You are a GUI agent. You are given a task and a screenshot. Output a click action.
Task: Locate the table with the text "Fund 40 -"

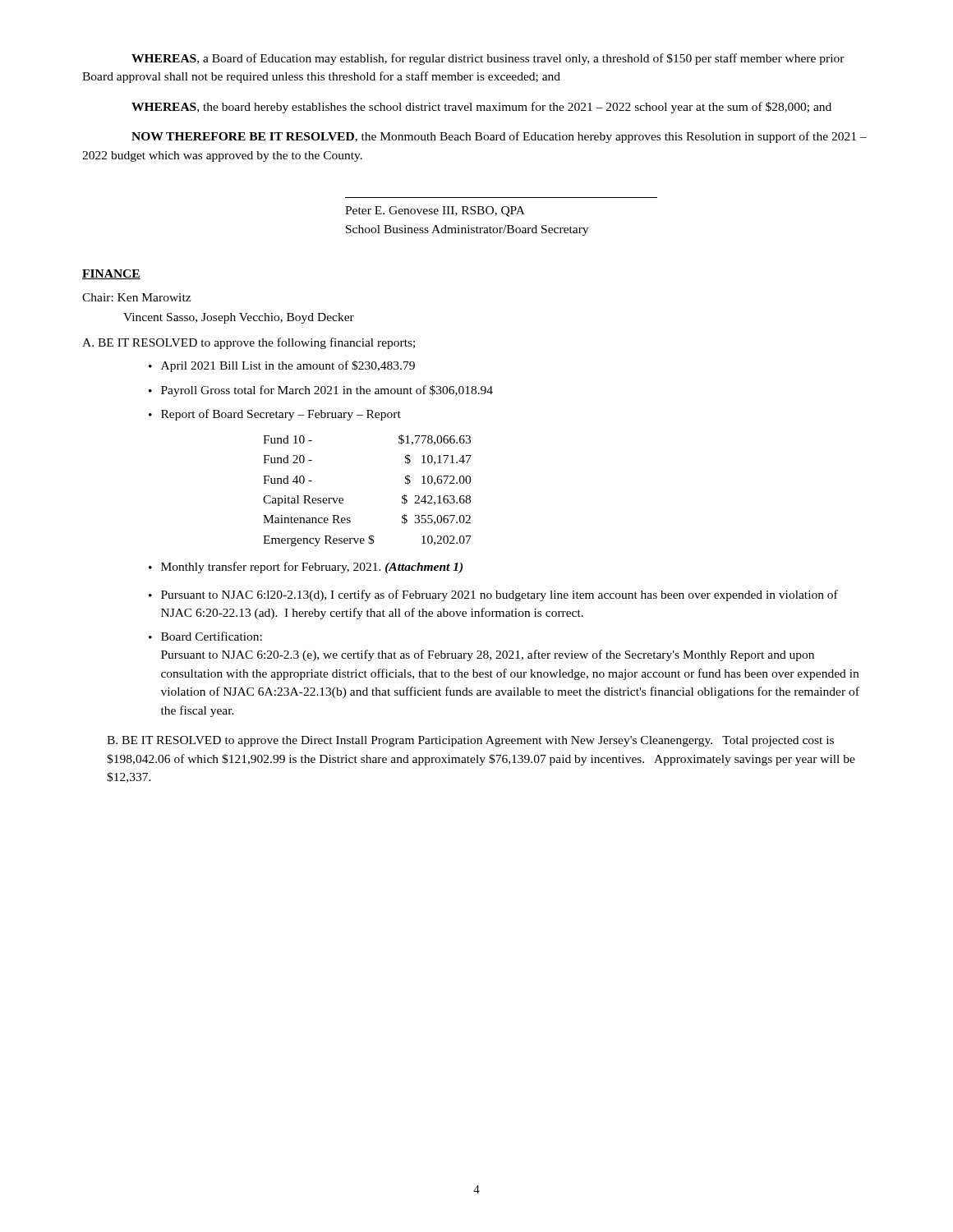click(x=522, y=489)
